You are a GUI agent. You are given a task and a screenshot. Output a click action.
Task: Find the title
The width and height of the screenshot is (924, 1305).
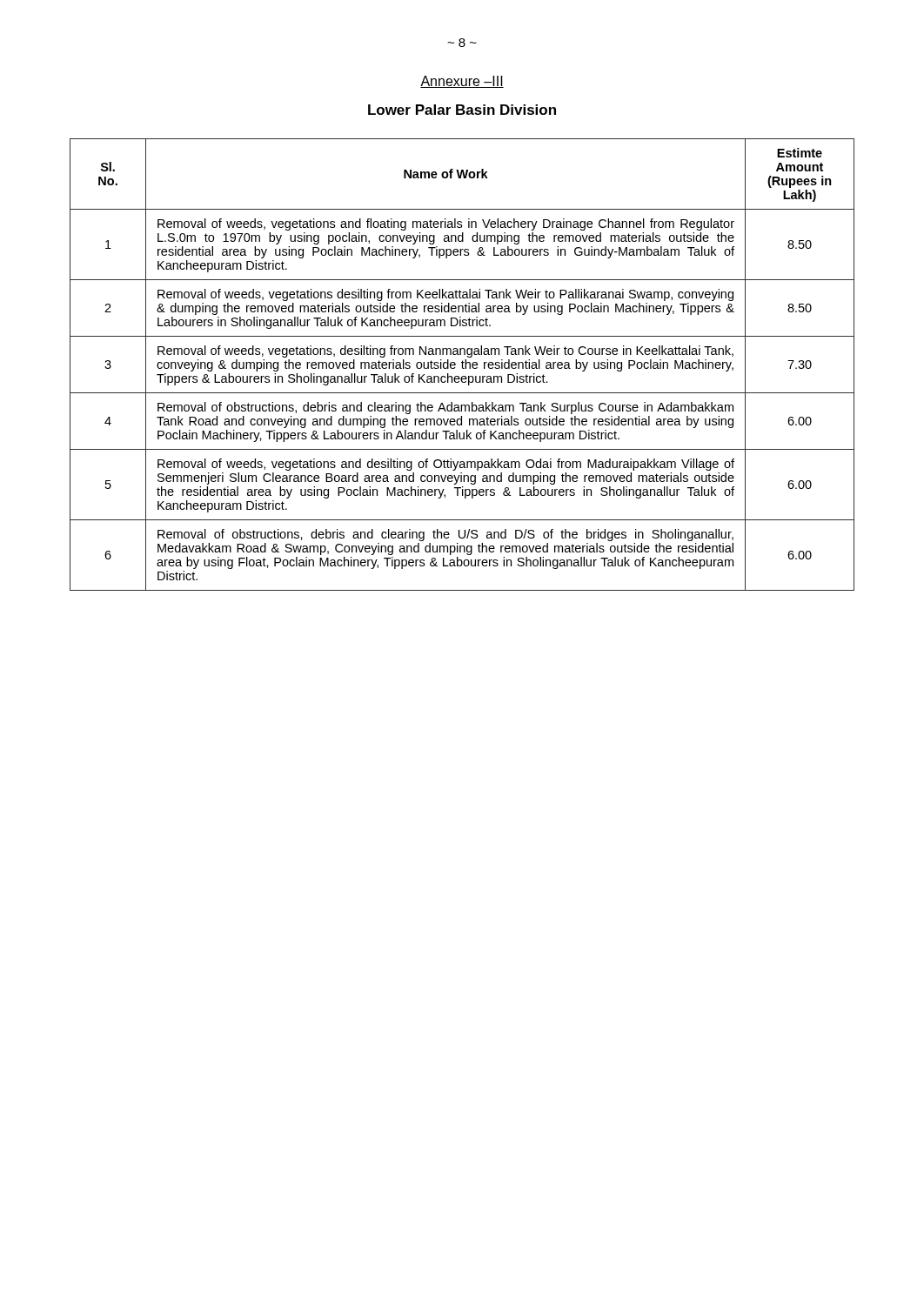tap(462, 81)
